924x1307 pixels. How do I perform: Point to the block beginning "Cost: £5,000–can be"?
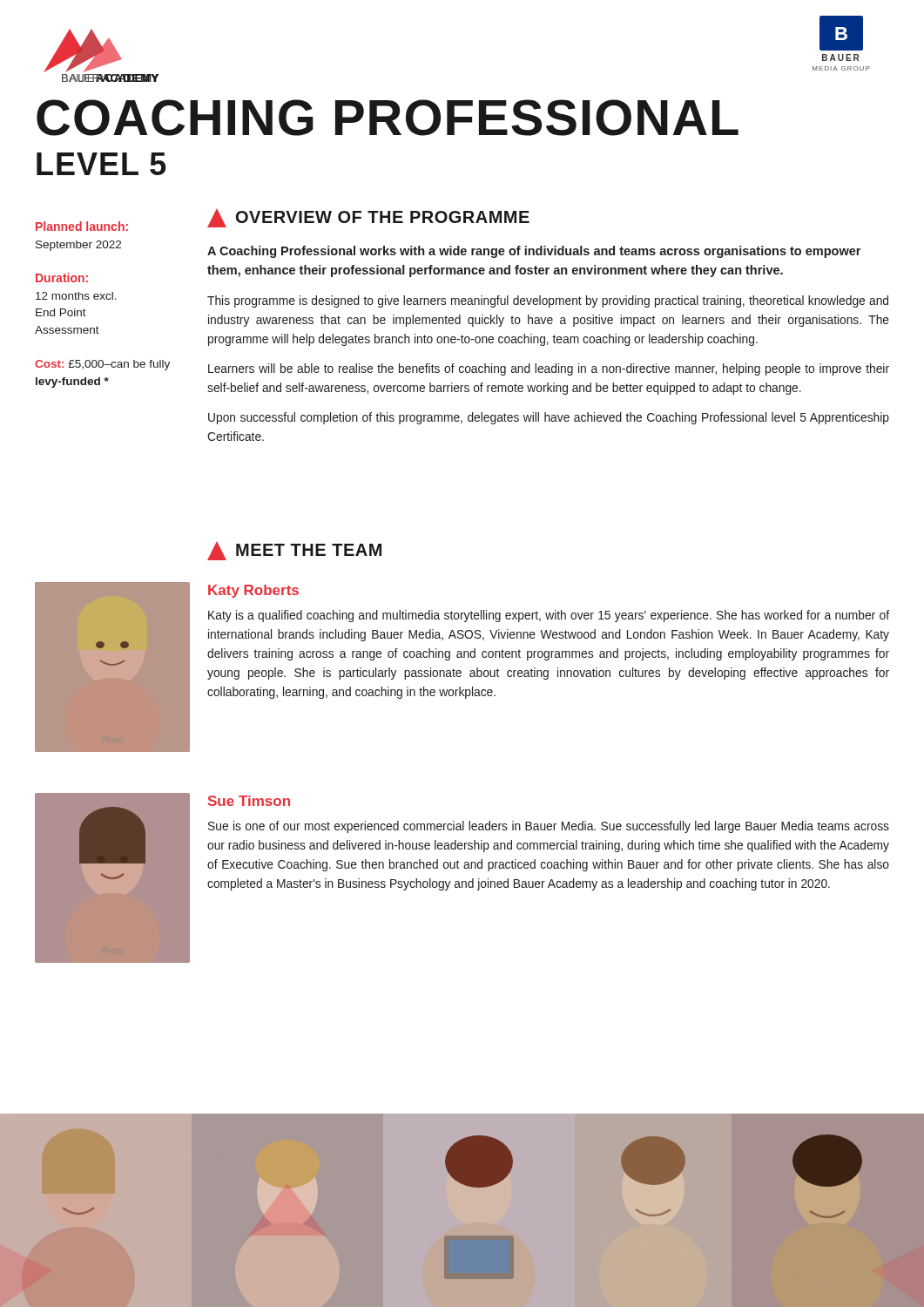click(115, 373)
